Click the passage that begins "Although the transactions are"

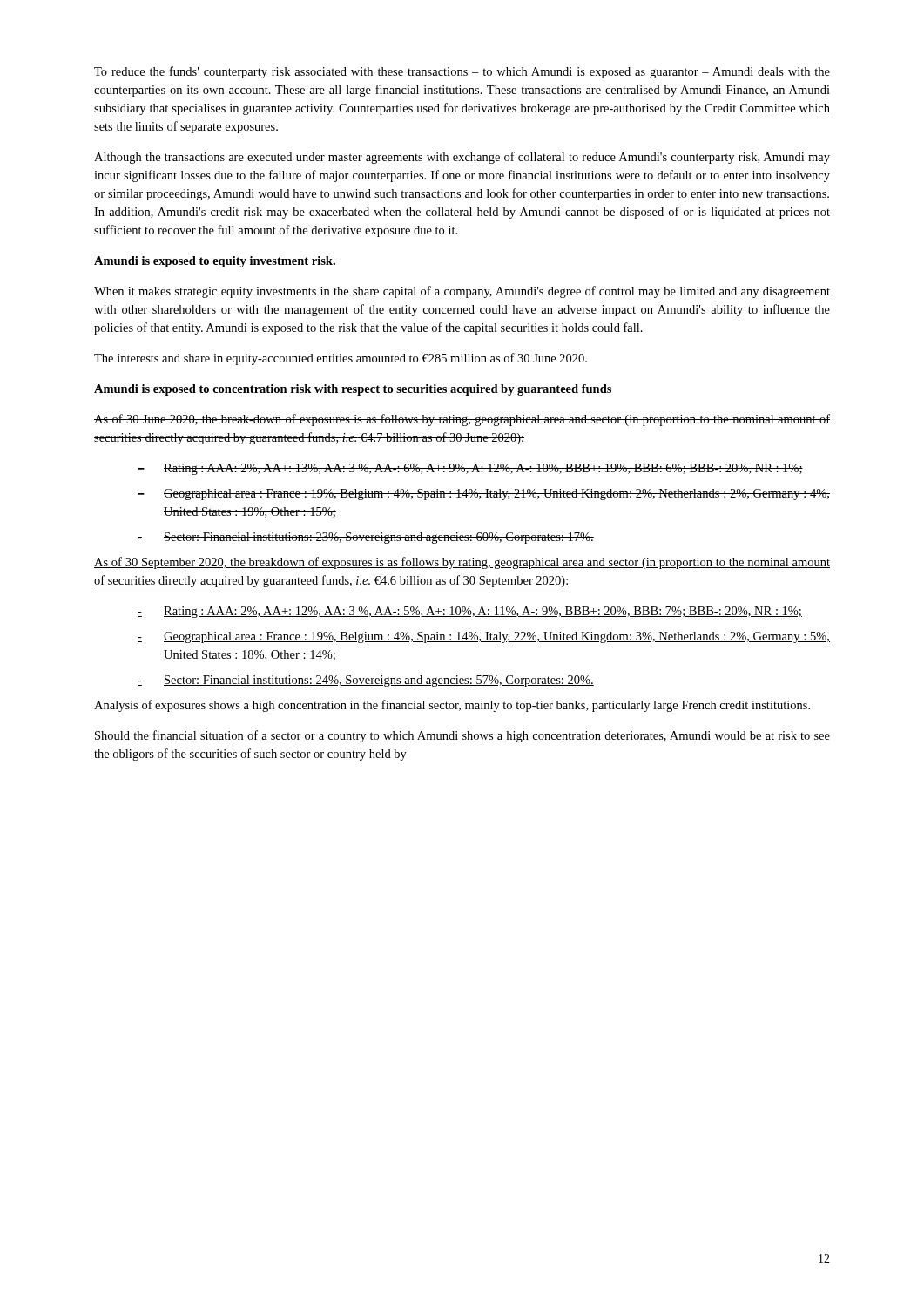462,194
